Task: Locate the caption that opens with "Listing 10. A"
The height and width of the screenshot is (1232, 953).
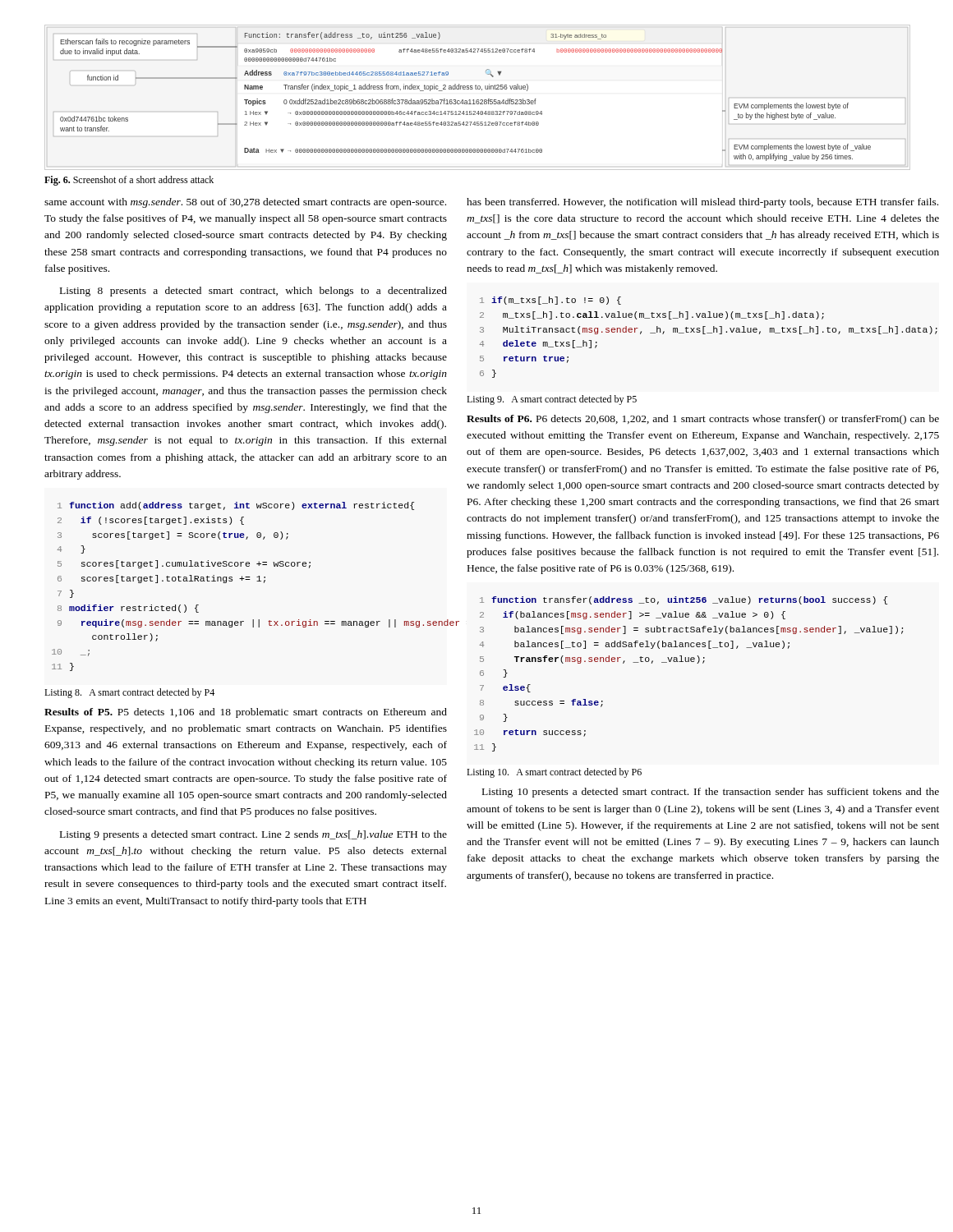Action: pos(554,772)
